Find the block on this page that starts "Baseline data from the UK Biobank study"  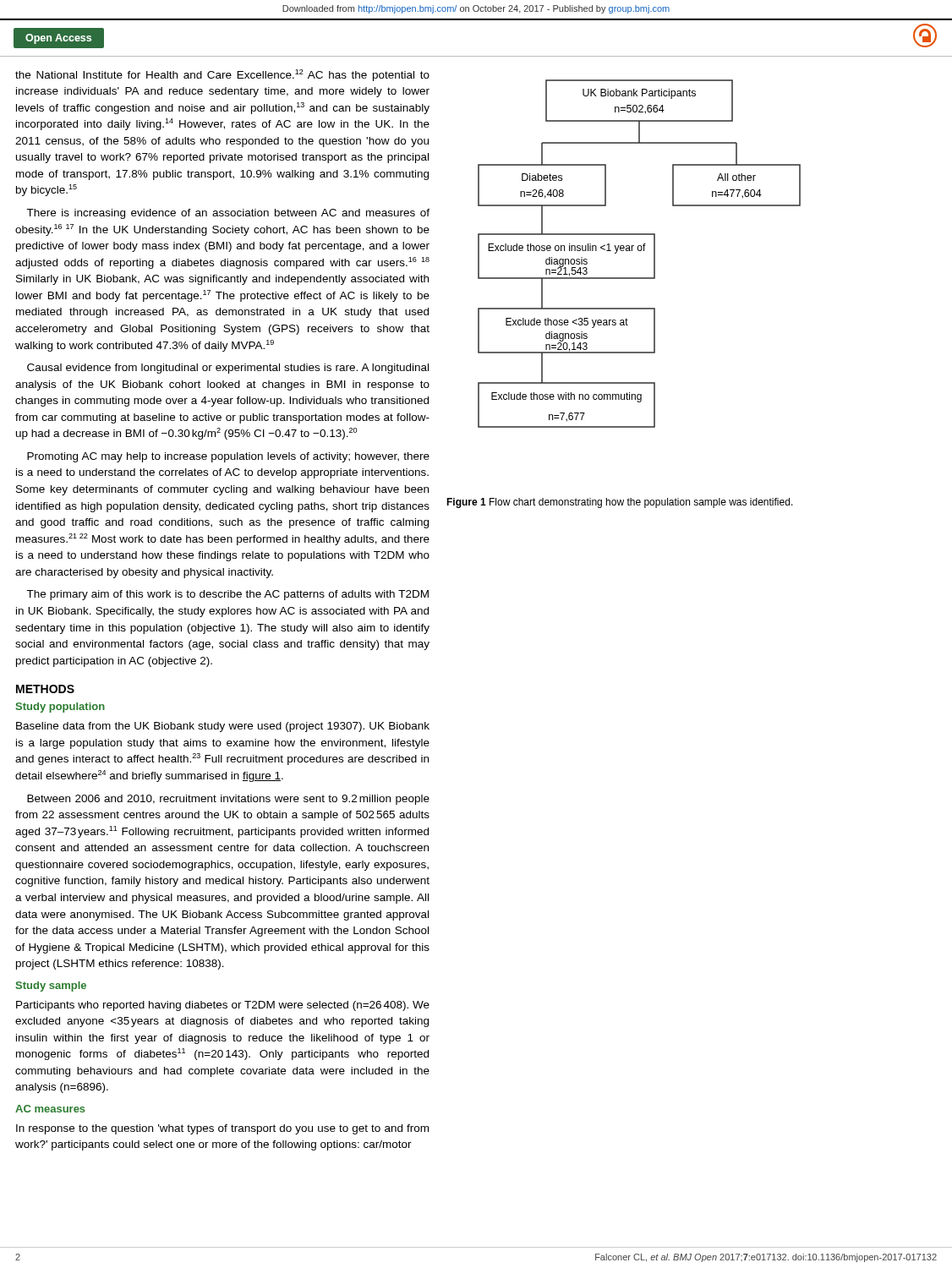222,751
